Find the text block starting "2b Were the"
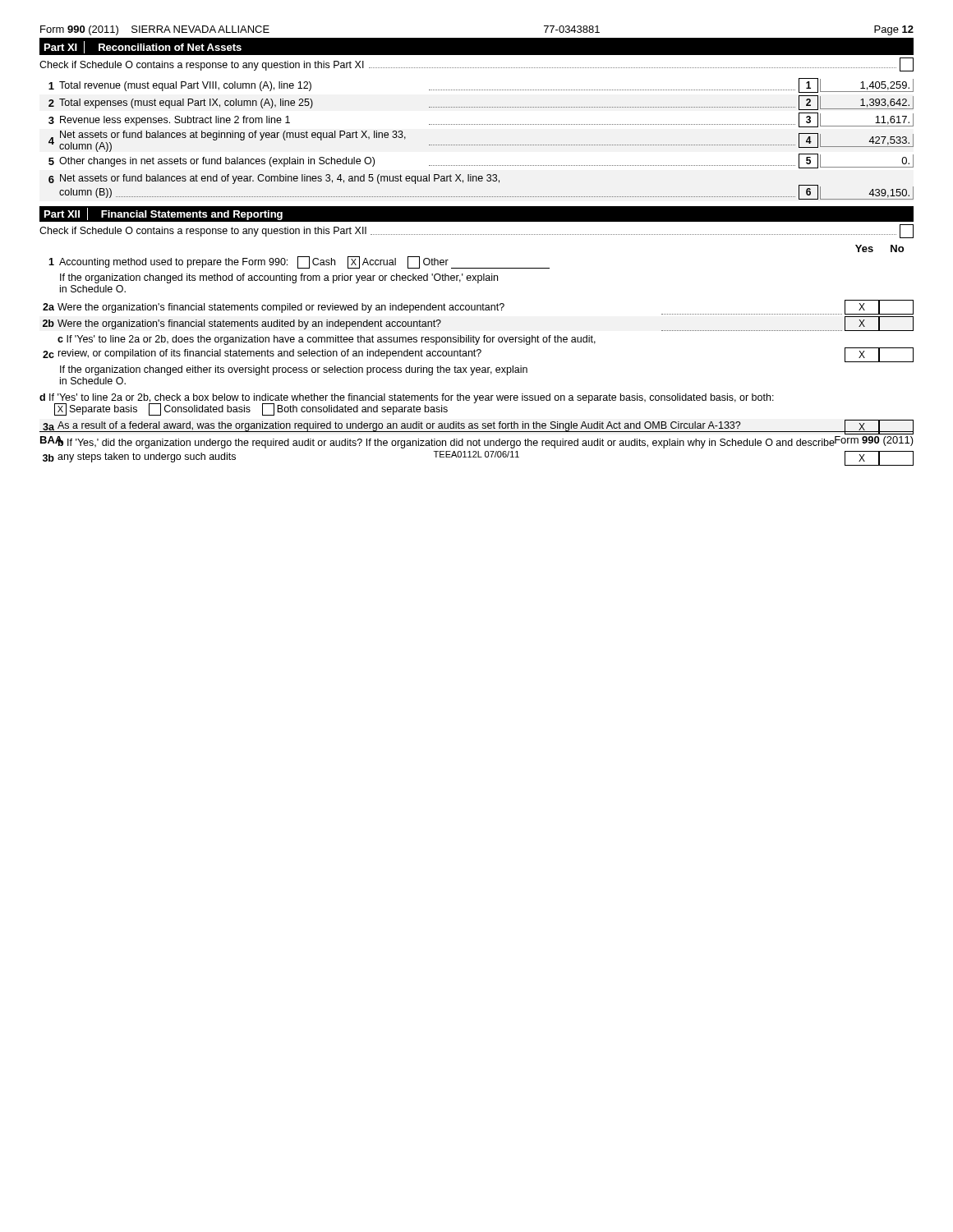The height and width of the screenshot is (1232, 953). click(x=476, y=324)
